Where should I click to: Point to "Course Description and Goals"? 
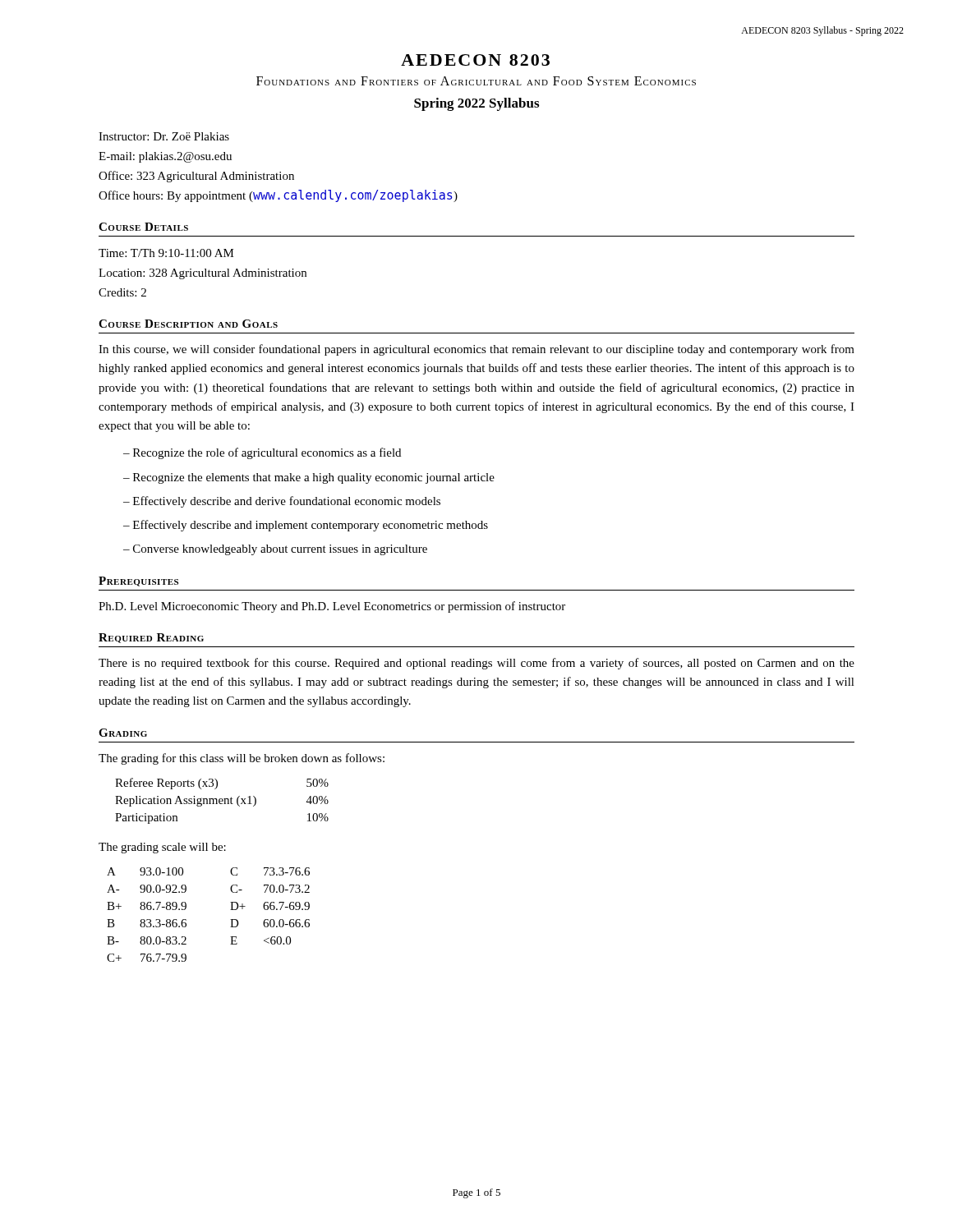click(188, 324)
